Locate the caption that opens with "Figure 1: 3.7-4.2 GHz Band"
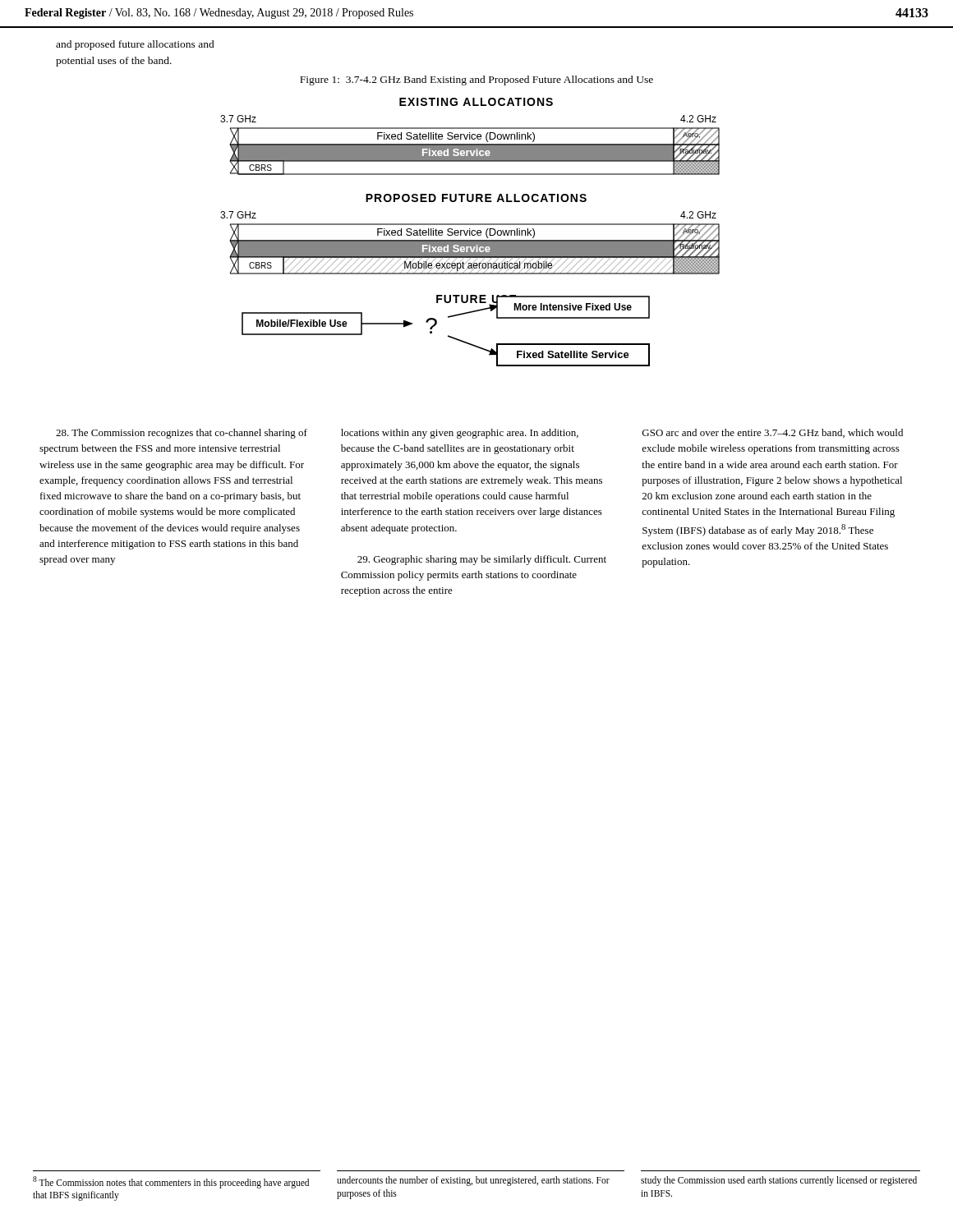Screen dimensions: 1232x953 (476, 79)
